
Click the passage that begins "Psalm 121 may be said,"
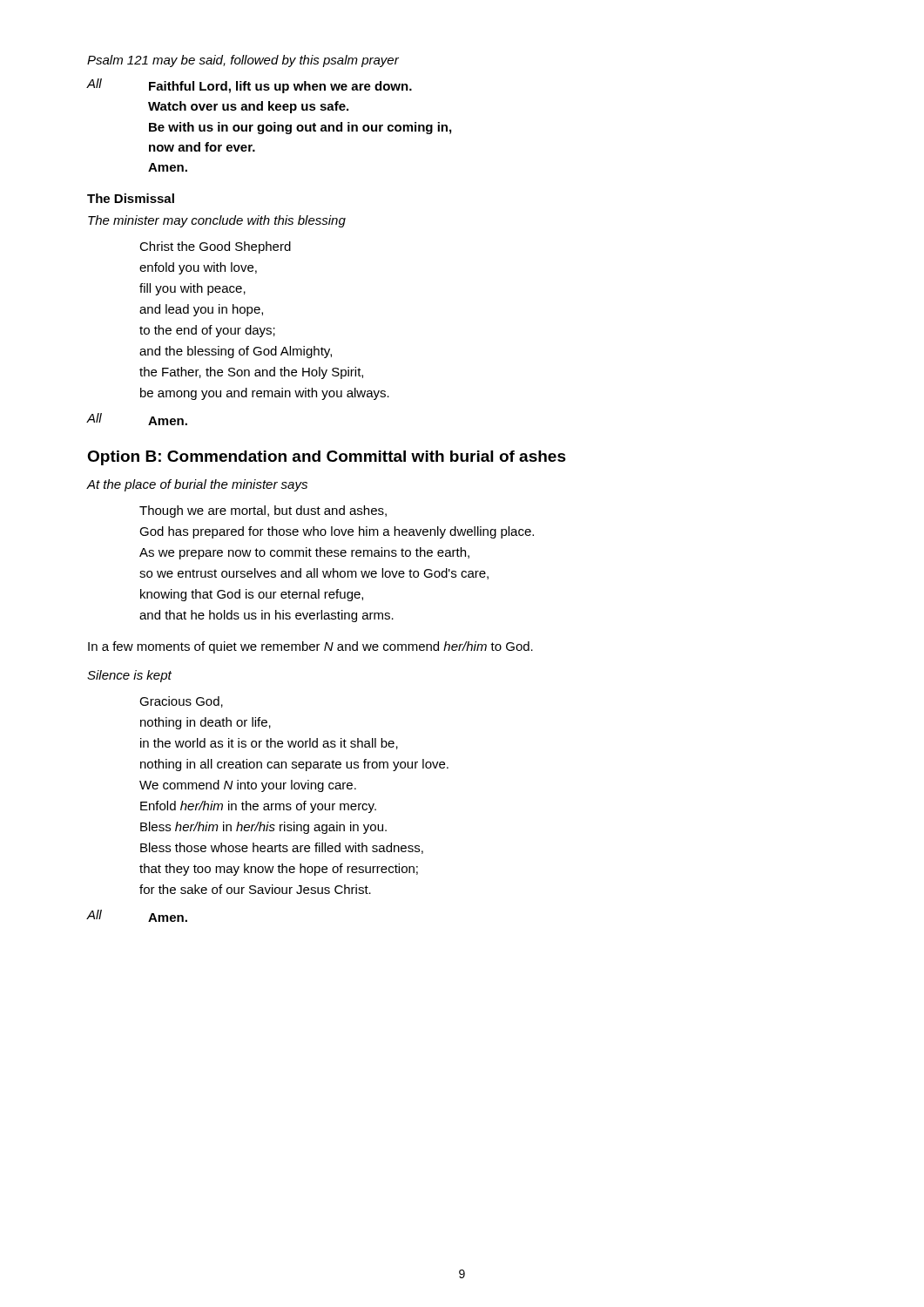(243, 61)
